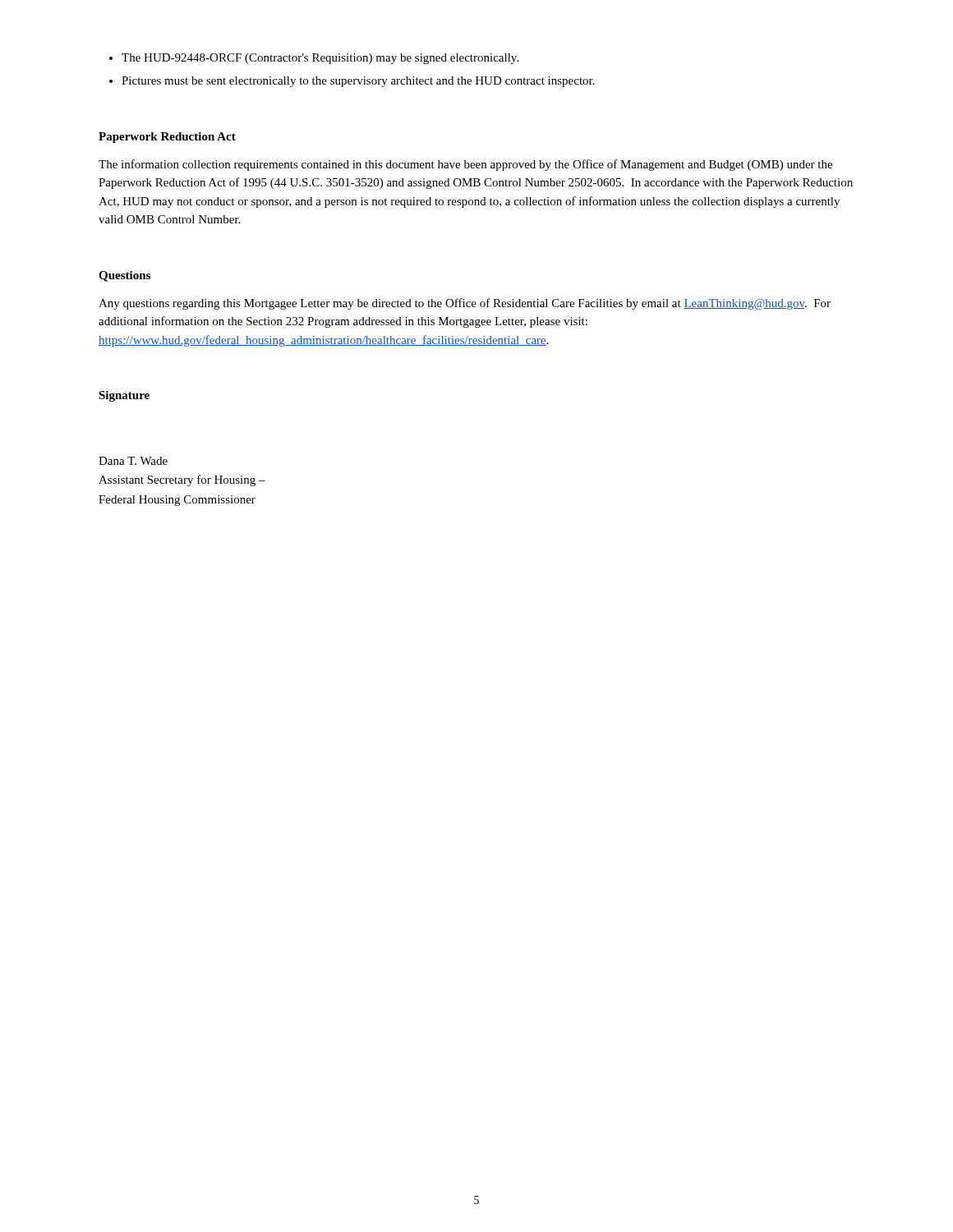The height and width of the screenshot is (1232, 953).
Task: Click on the section header containing "Paperwork Reduction Act"
Action: [167, 136]
